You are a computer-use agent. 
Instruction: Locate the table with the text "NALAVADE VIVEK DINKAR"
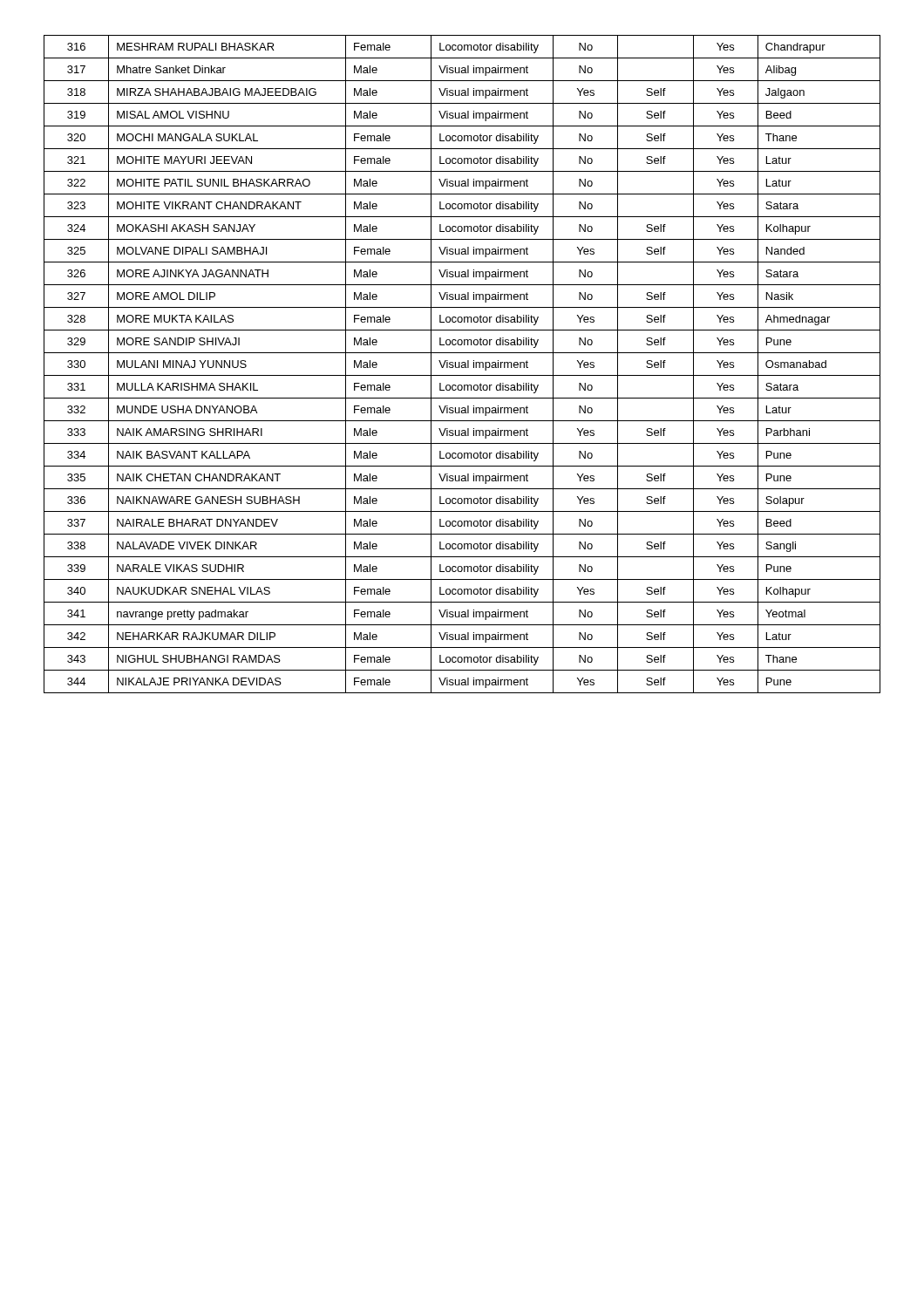click(462, 364)
